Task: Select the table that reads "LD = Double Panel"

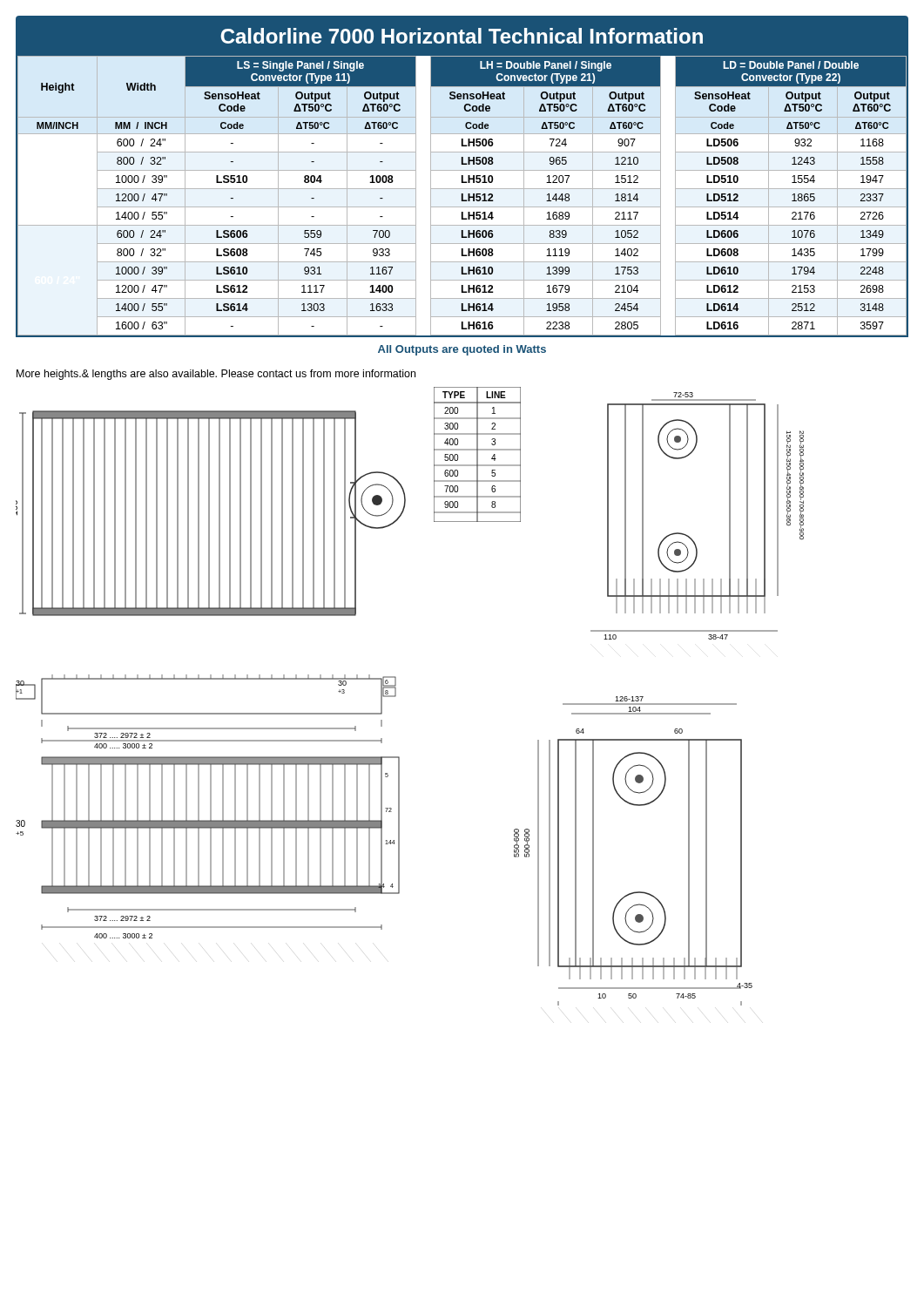Action: pos(462,197)
